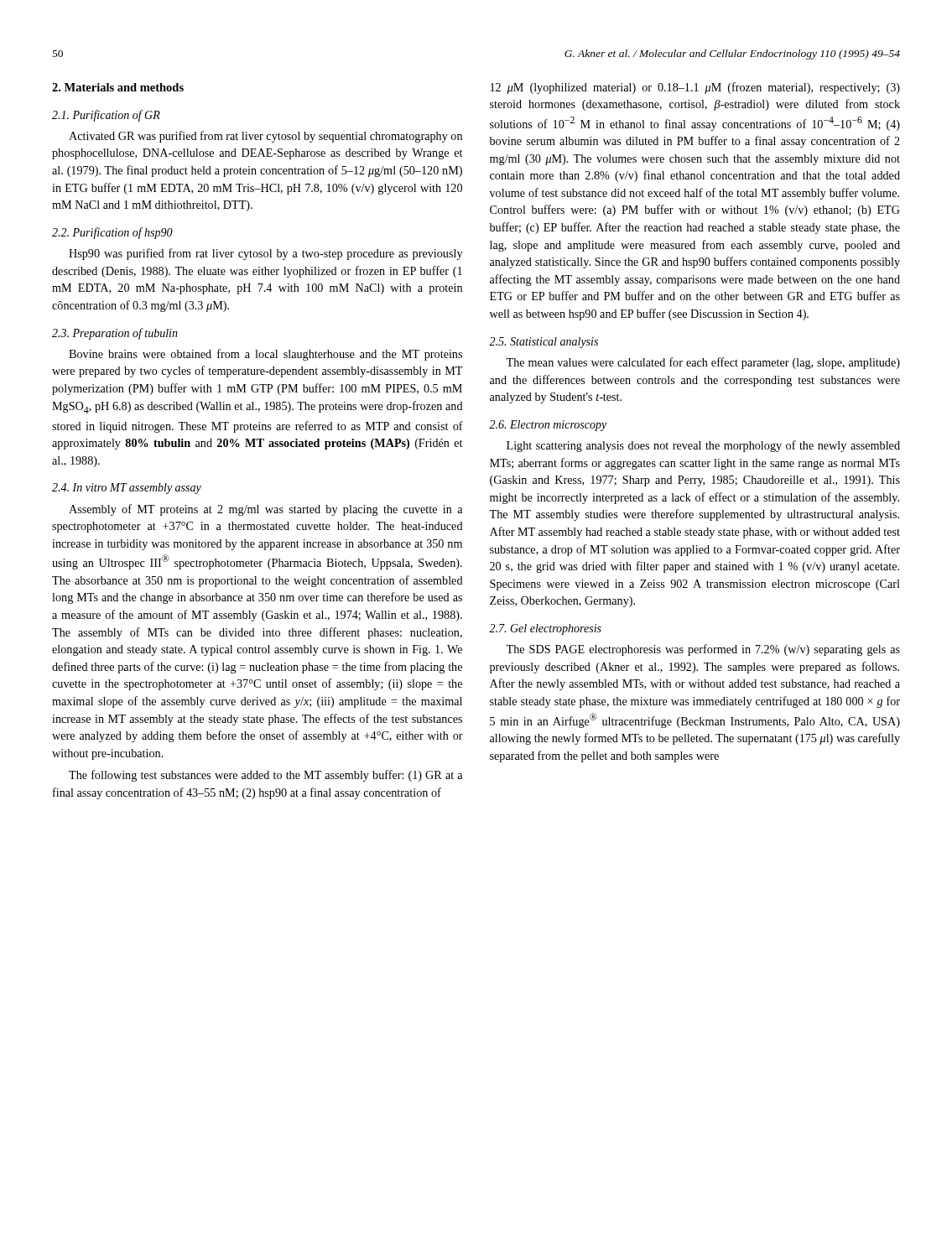Where is the passage that starts "Hsp90 was purified from rat"?

pyautogui.click(x=257, y=280)
